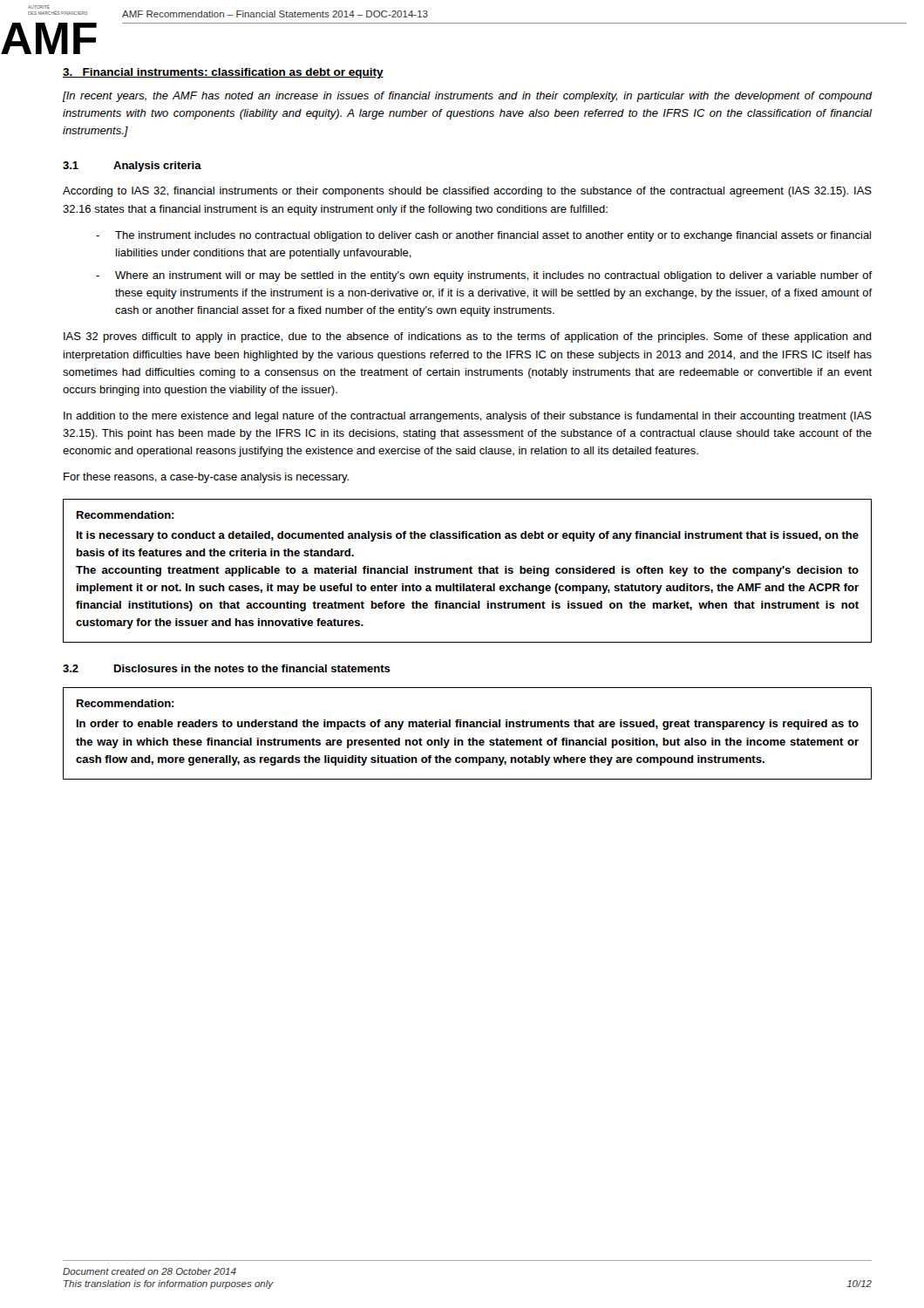Find the list item that reads "- The instrument includes no contractual obligation to"
Screen dimensions: 1308x924
point(484,244)
